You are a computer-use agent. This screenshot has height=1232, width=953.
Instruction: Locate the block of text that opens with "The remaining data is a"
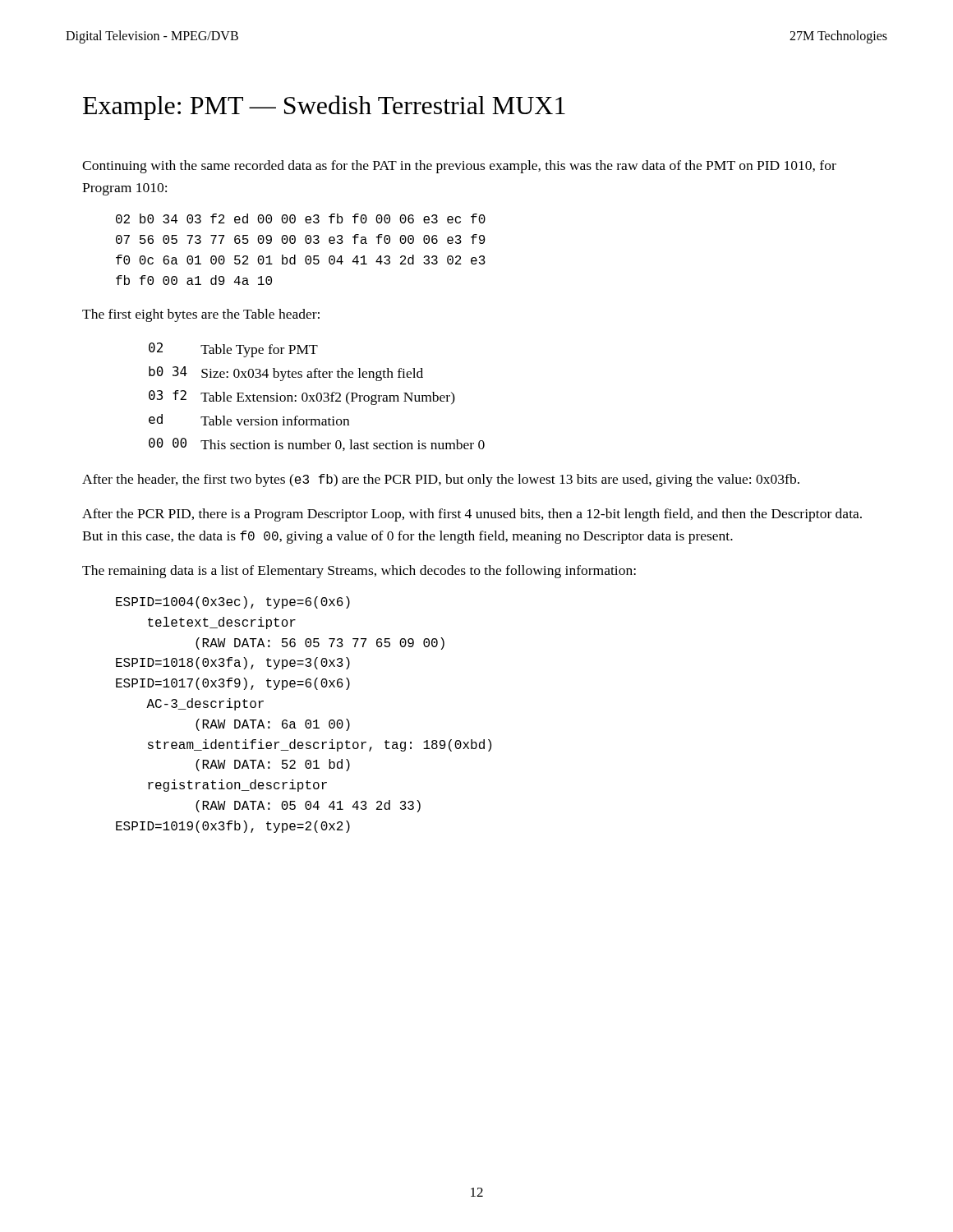point(359,570)
